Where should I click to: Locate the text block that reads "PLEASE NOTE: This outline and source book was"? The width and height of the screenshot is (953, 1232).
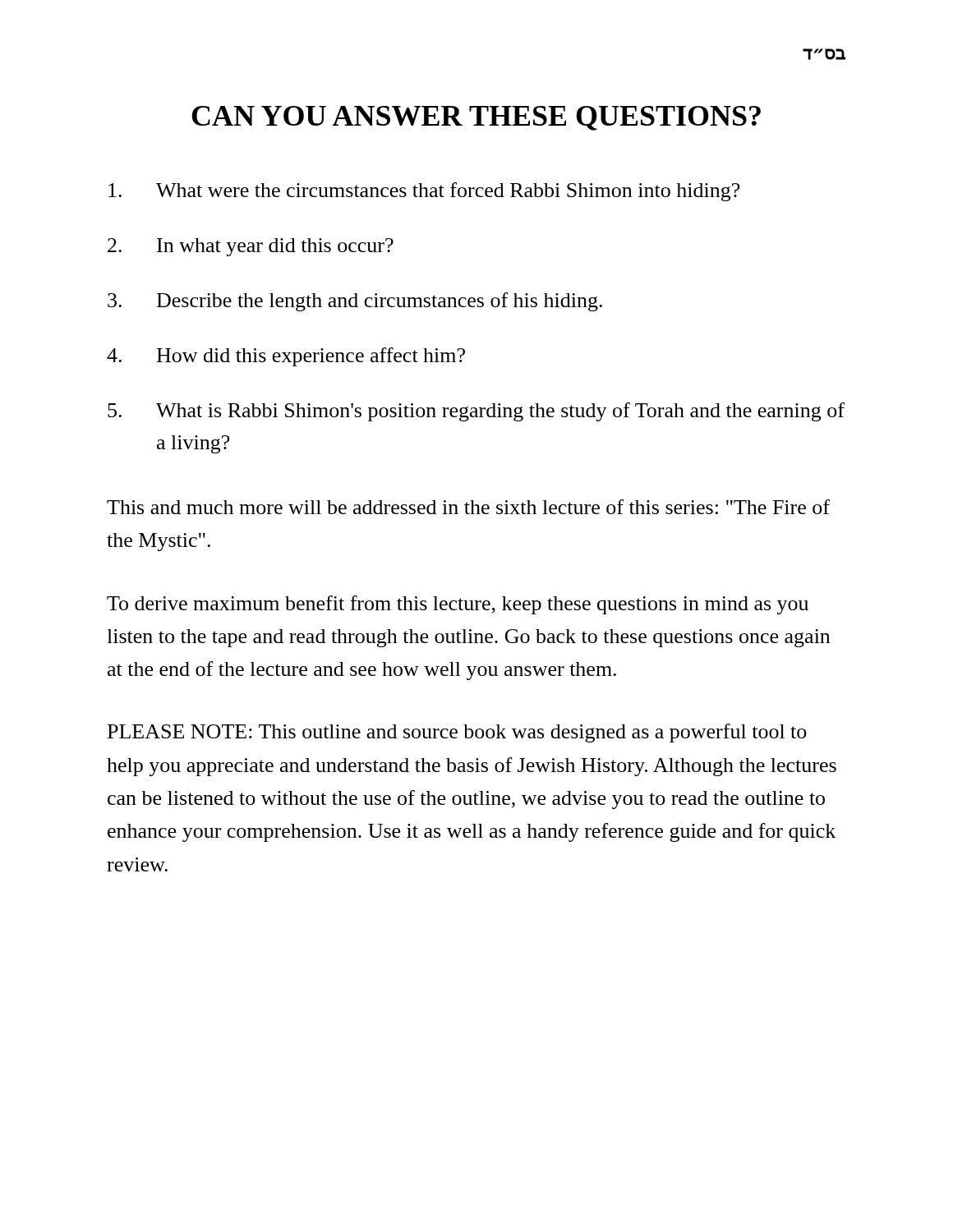472,798
